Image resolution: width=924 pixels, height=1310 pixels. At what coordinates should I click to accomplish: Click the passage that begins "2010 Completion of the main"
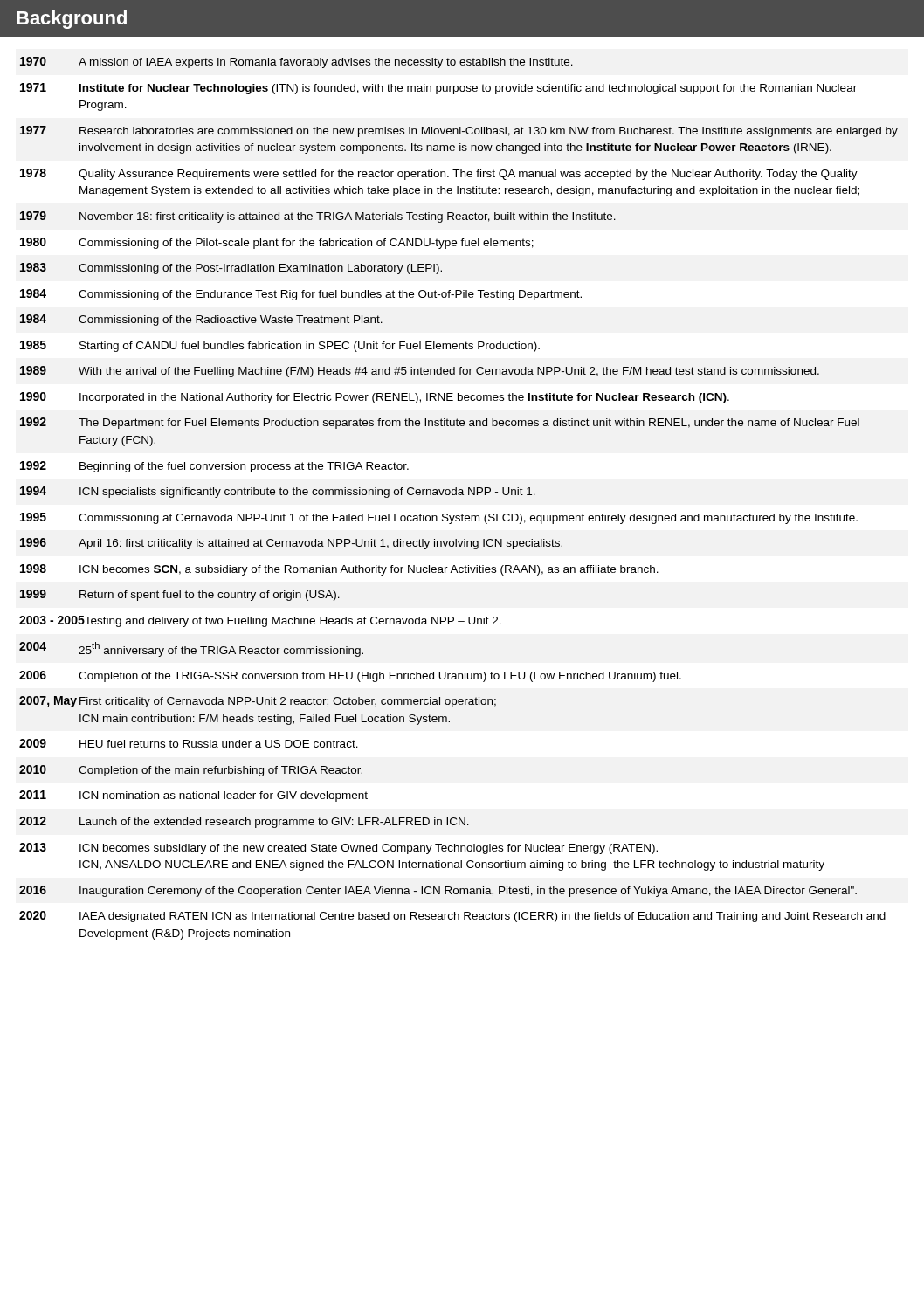click(191, 771)
